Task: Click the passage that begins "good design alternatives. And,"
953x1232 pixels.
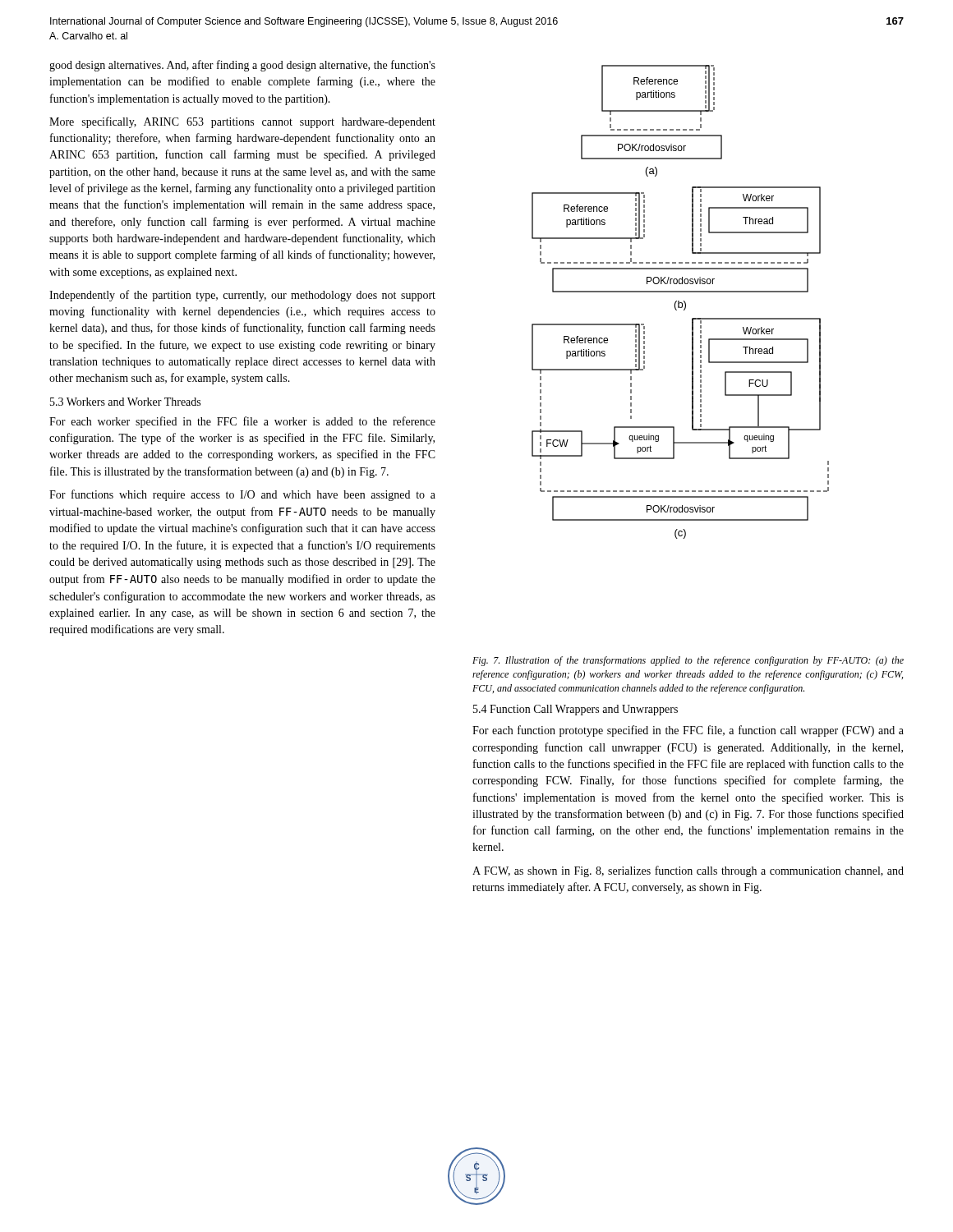Action: [x=242, y=83]
